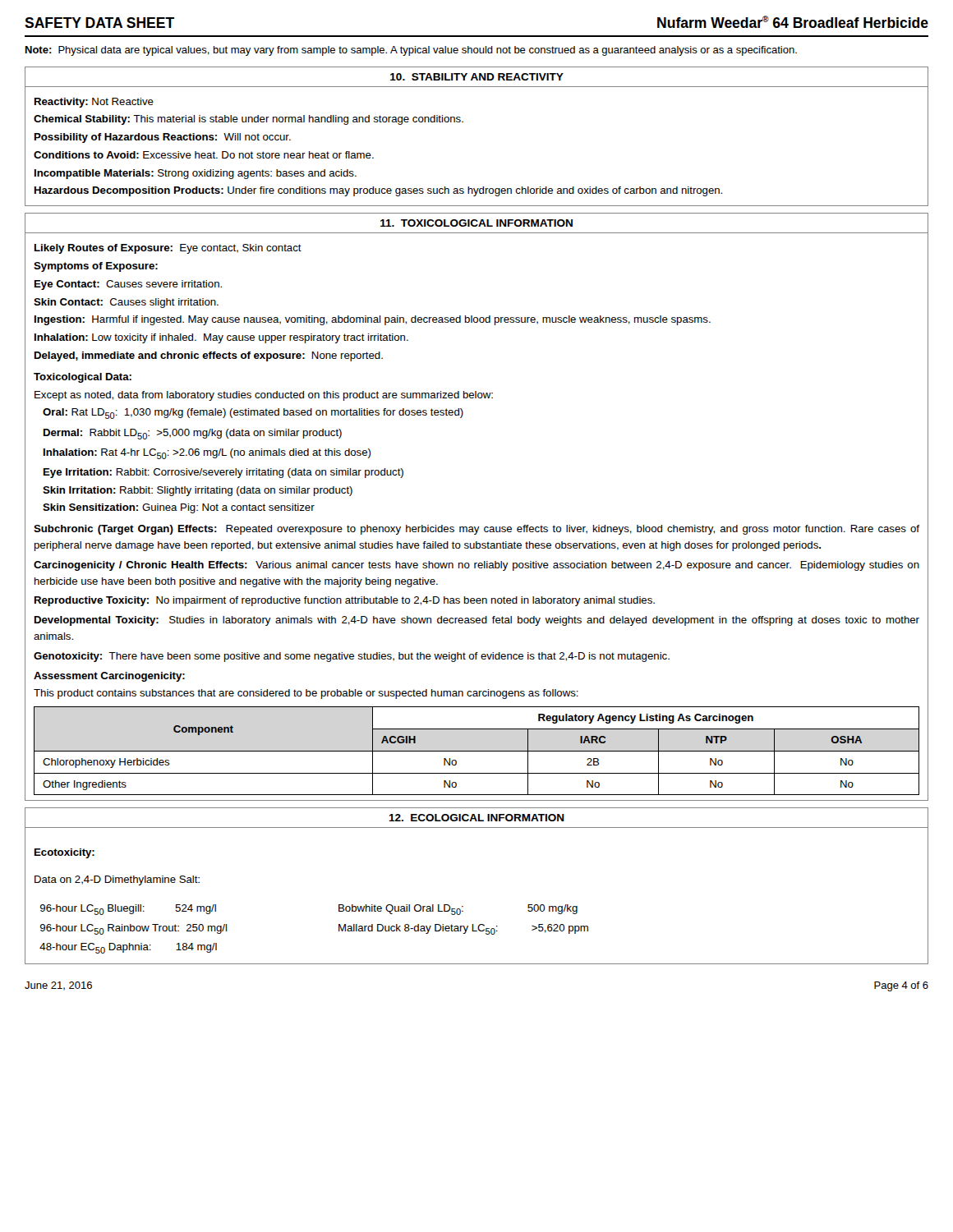Click on the section header that says "10. STABILITY AND REACTIVITY"

pos(476,76)
